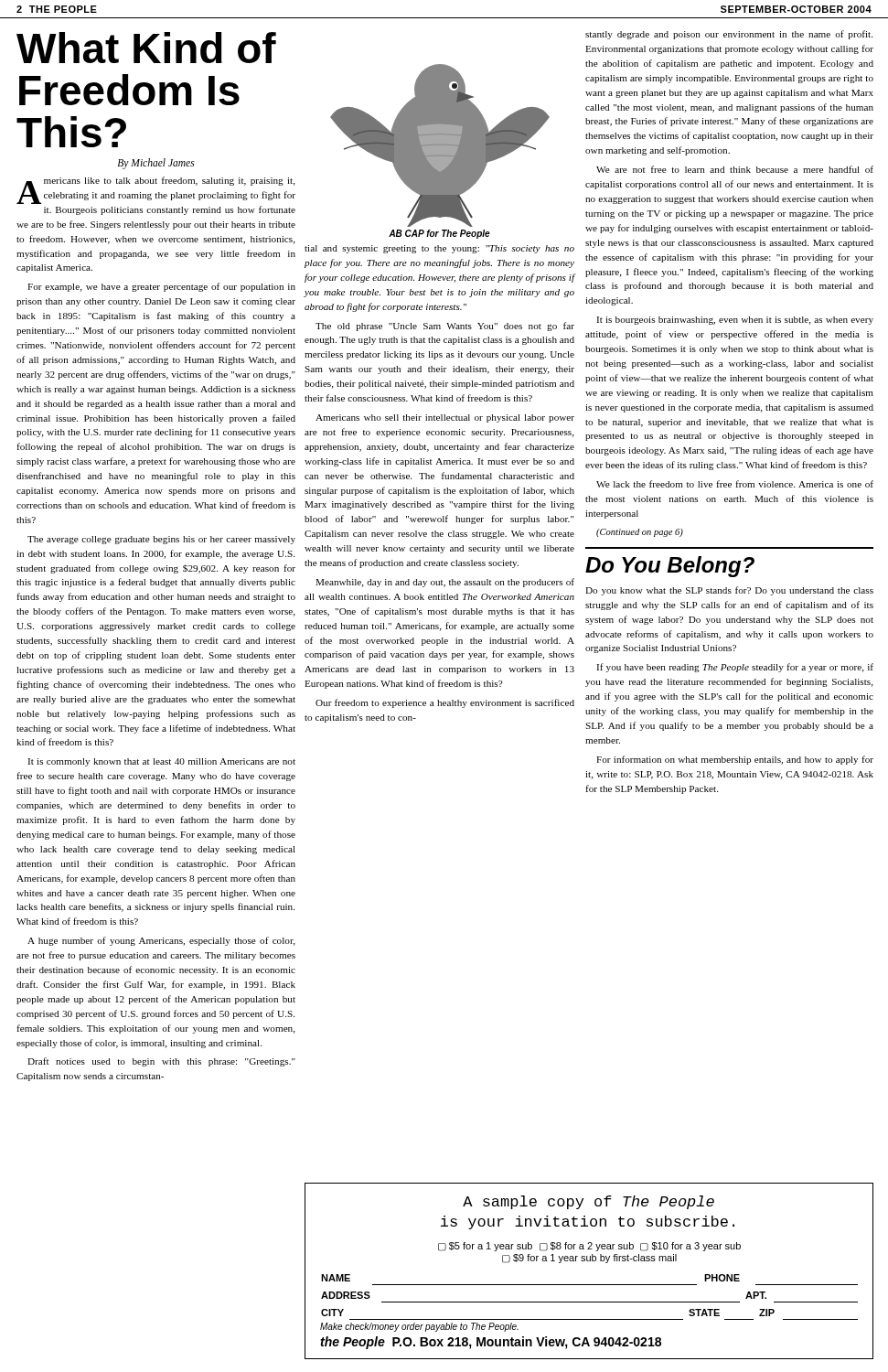The width and height of the screenshot is (888, 1372).
Task: Select the text block containing "stantly degrade and poison our environment in the"
Action: tap(729, 283)
